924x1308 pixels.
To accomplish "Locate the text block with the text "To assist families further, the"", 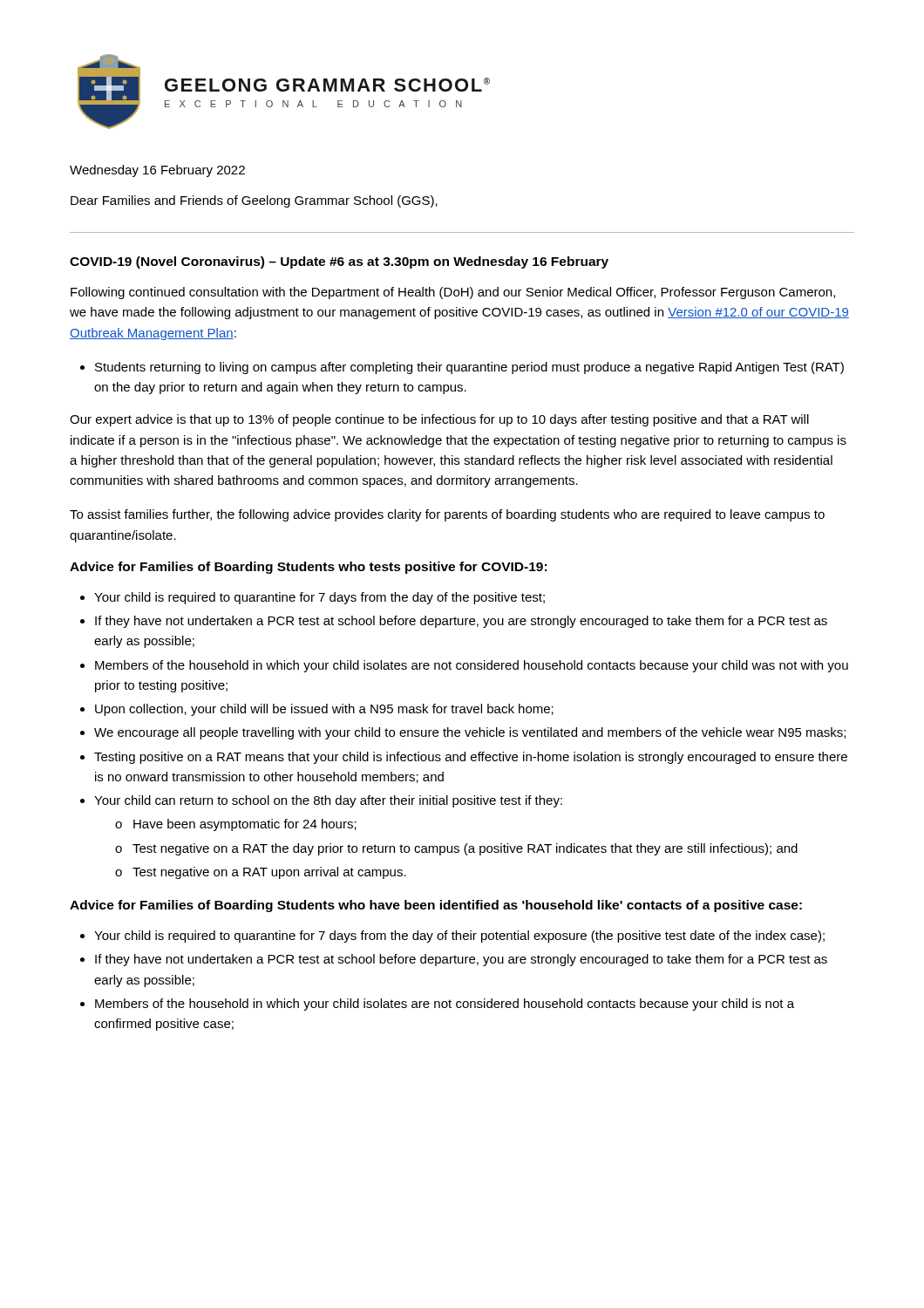I will pos(447,524).
